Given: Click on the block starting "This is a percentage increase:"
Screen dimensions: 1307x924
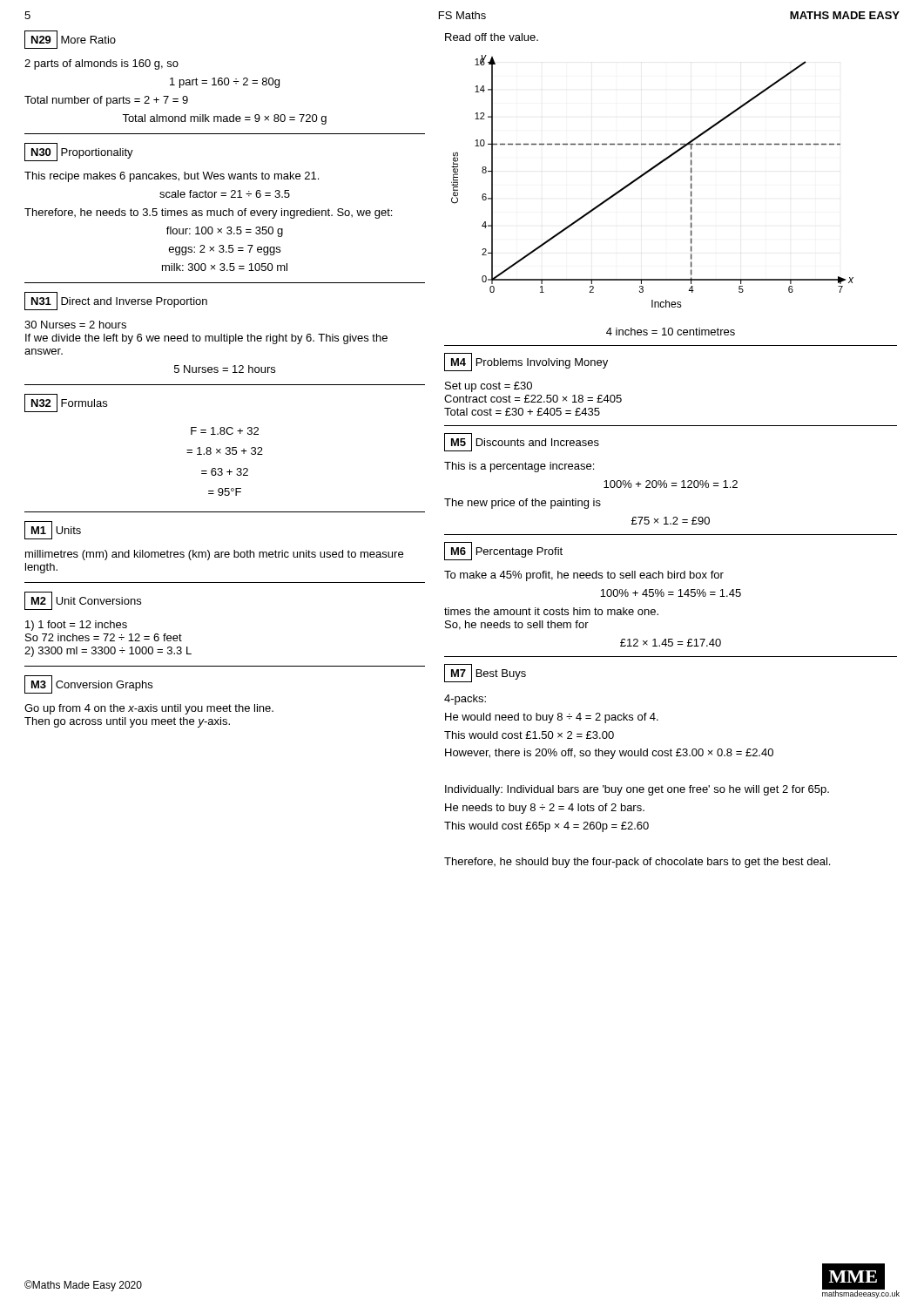Looking at the screenshot, I should [520, 466].
